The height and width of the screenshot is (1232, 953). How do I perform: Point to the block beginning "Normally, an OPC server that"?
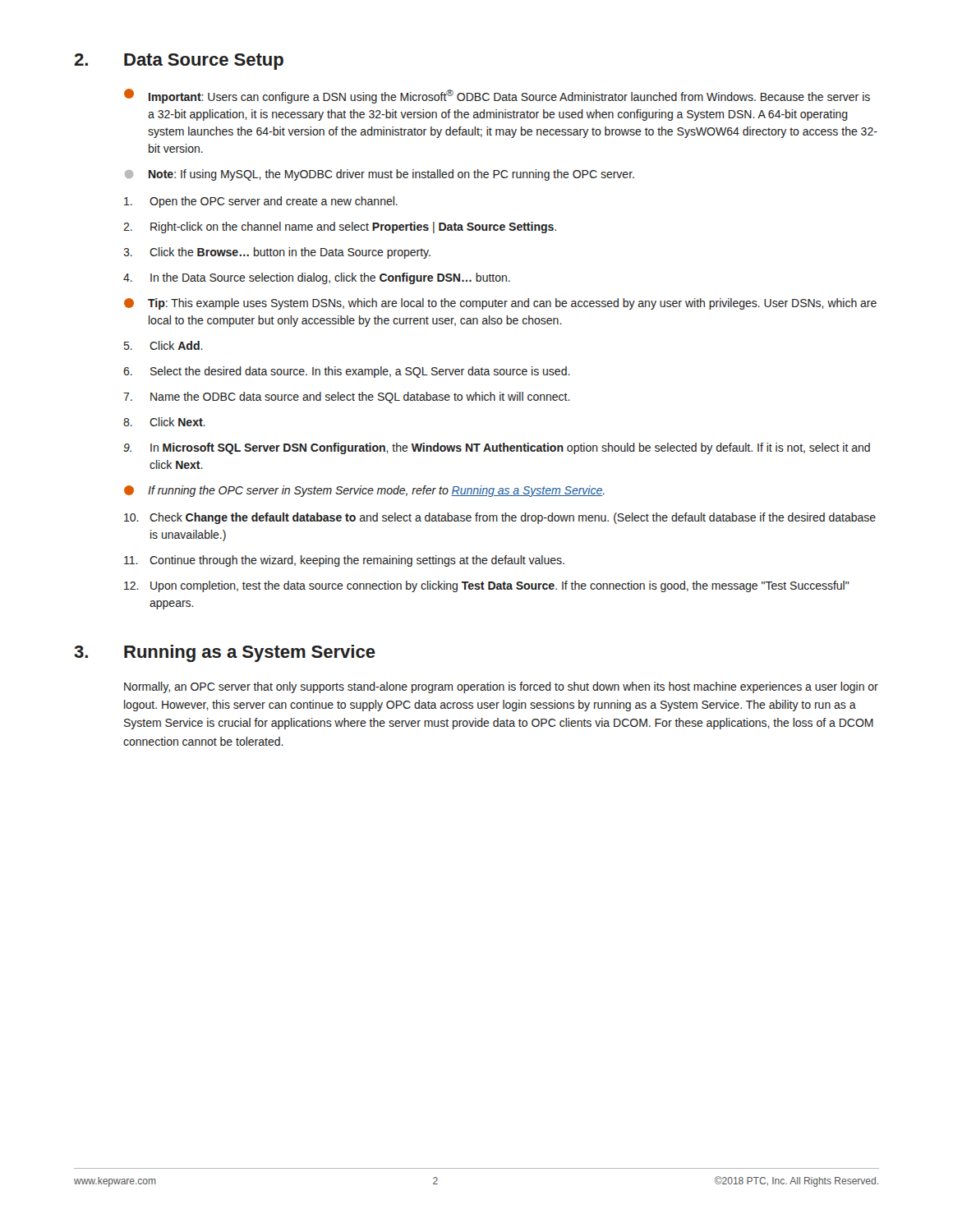click(x=501, y=714)
